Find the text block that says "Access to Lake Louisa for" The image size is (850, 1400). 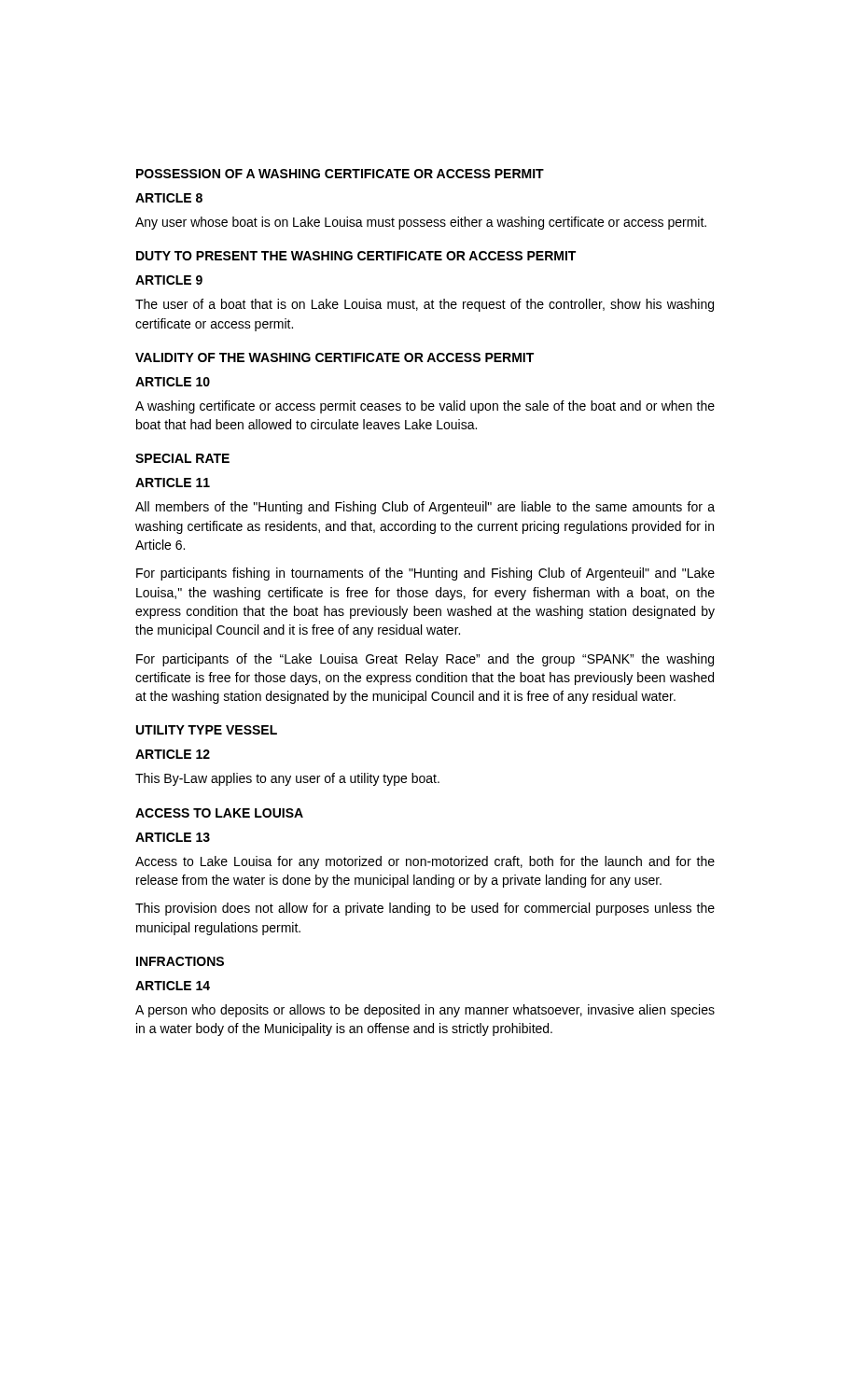[x=425, y=871]
